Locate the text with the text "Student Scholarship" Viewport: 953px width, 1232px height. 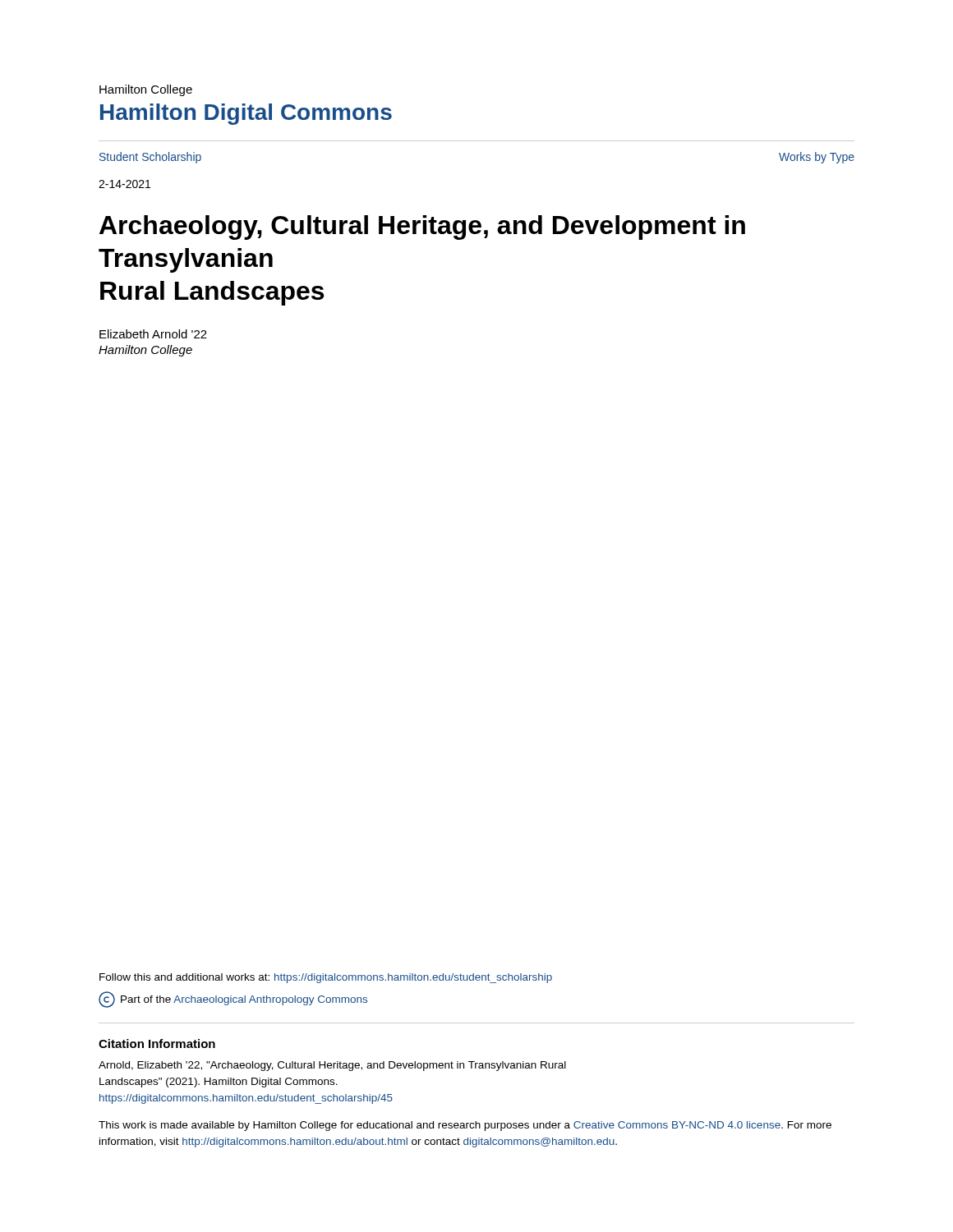tap(150, 157)
